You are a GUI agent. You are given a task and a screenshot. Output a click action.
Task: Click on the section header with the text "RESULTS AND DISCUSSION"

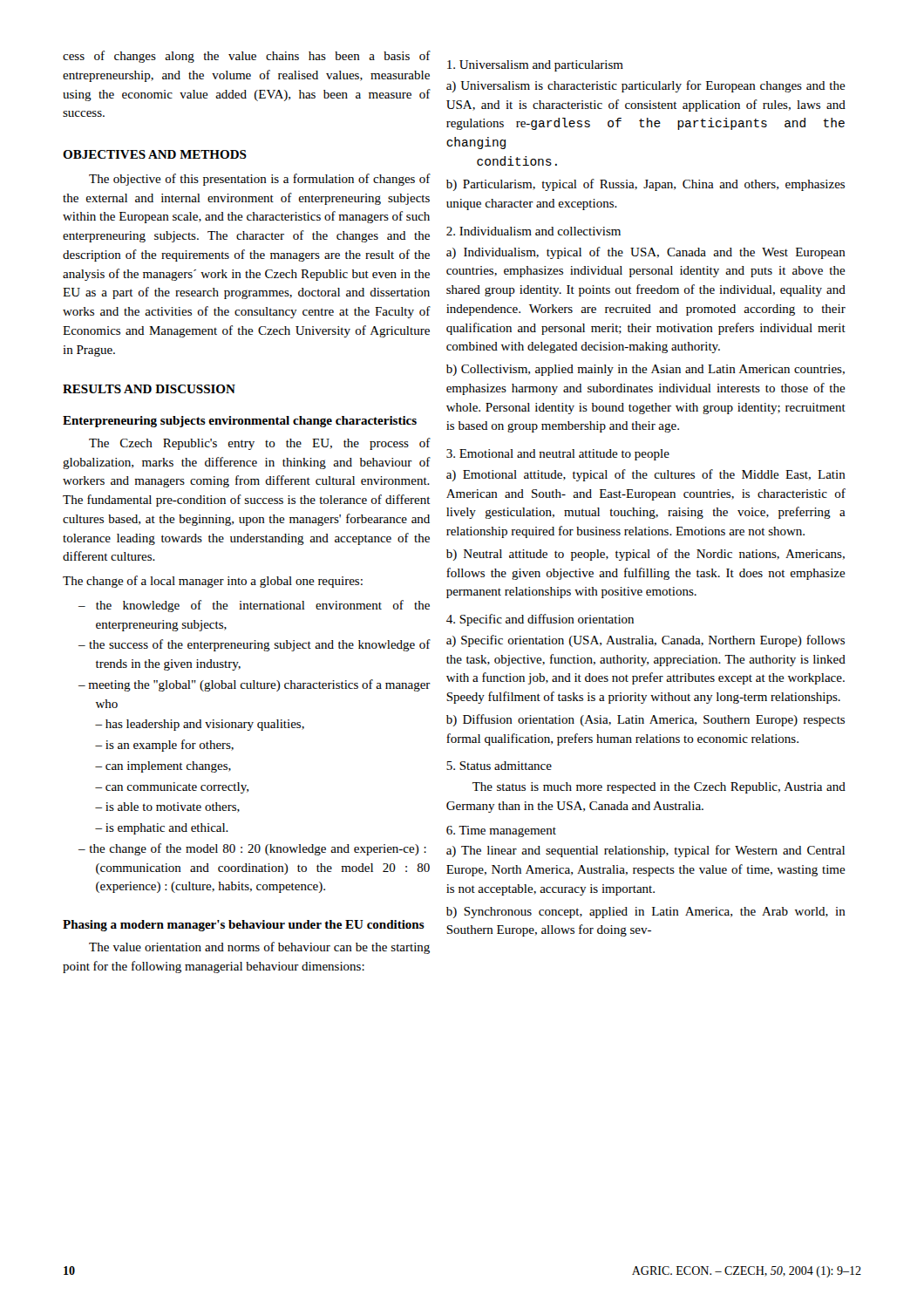pyautogui.click(x=149, y=389)
